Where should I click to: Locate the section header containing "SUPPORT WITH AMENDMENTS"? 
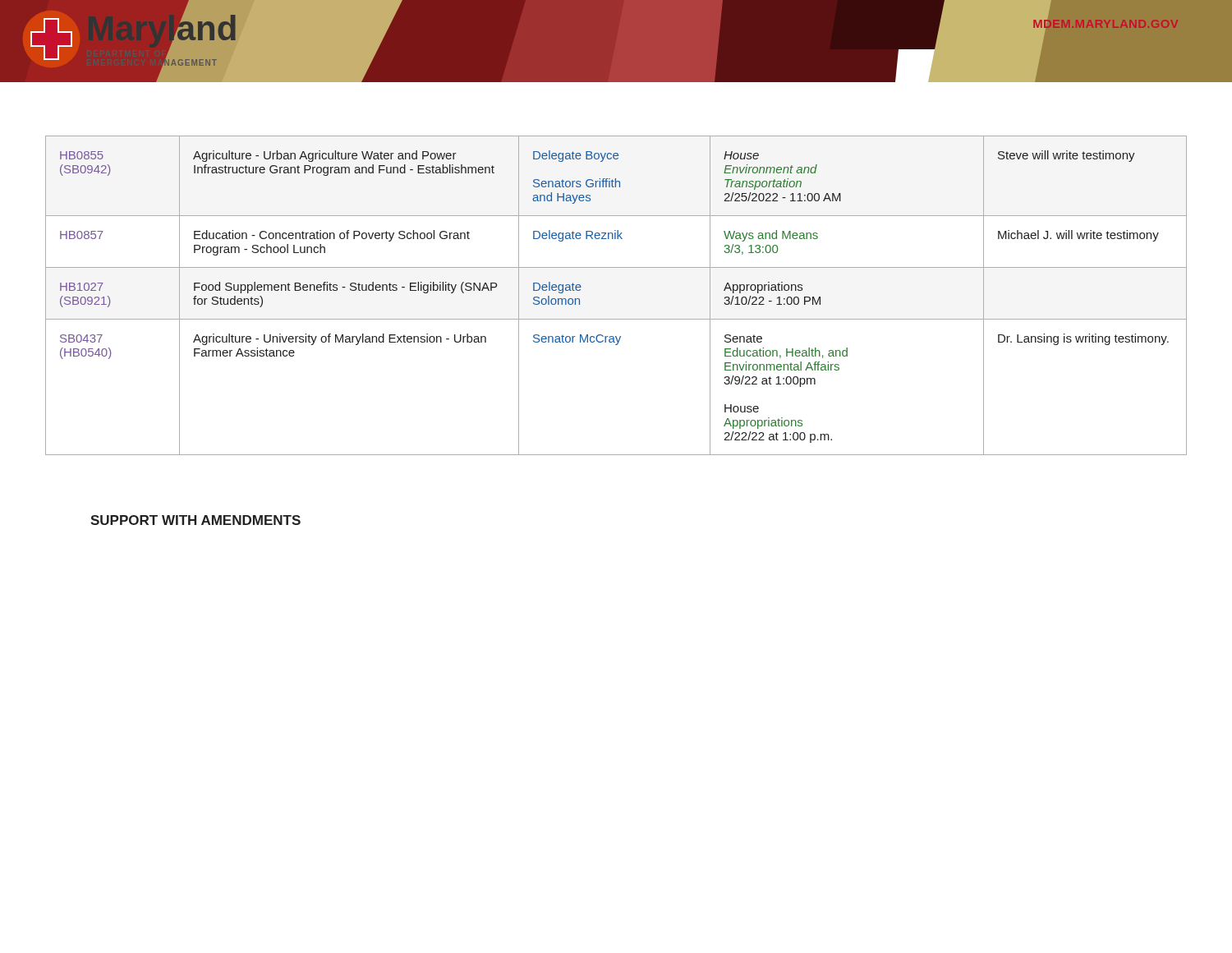[196, 520]
